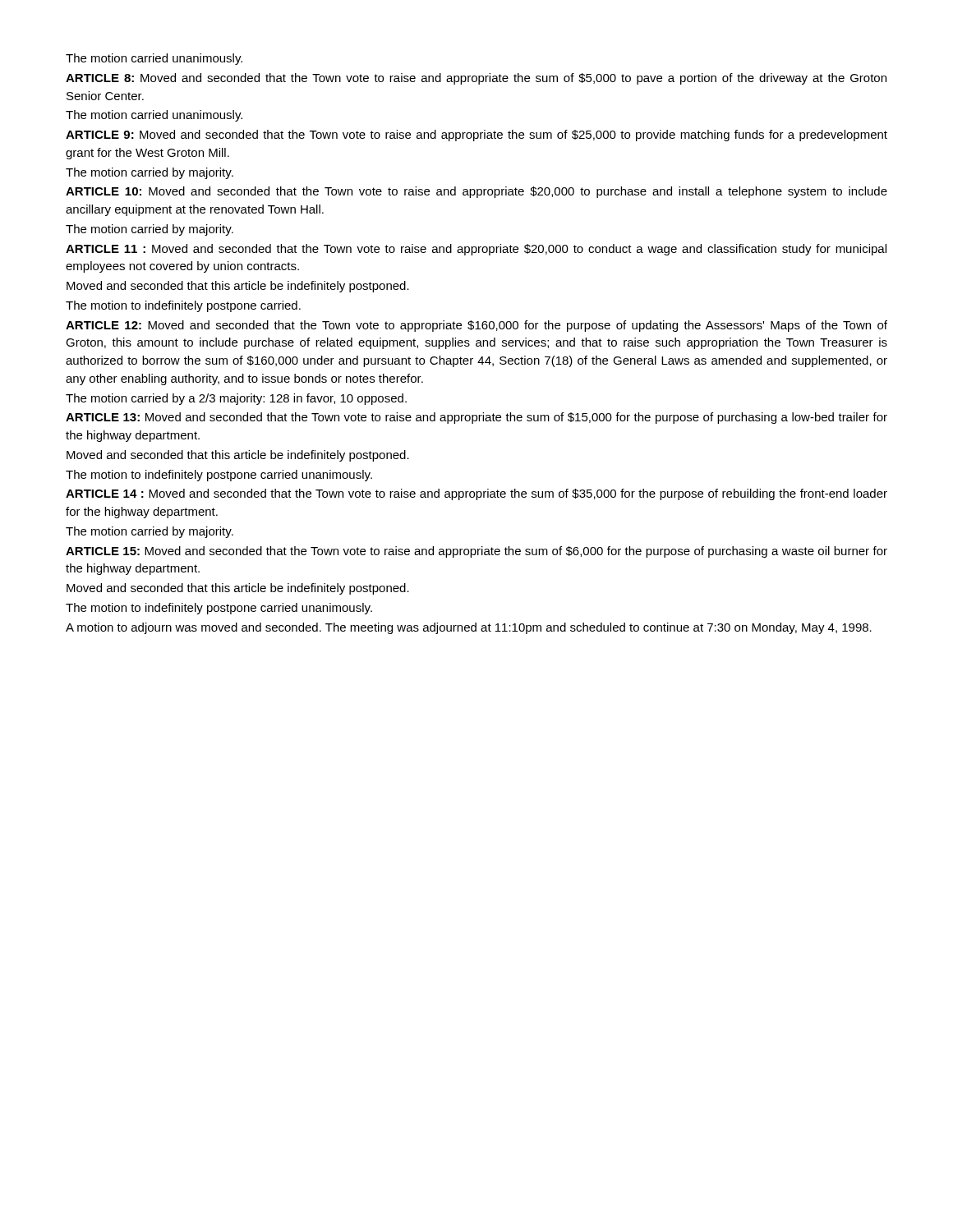This screenshot has height=1232, width=953.
Task: Select the text block containing "ARTICLE 8: Moved and seconded that the"
Action: [476, 87]
